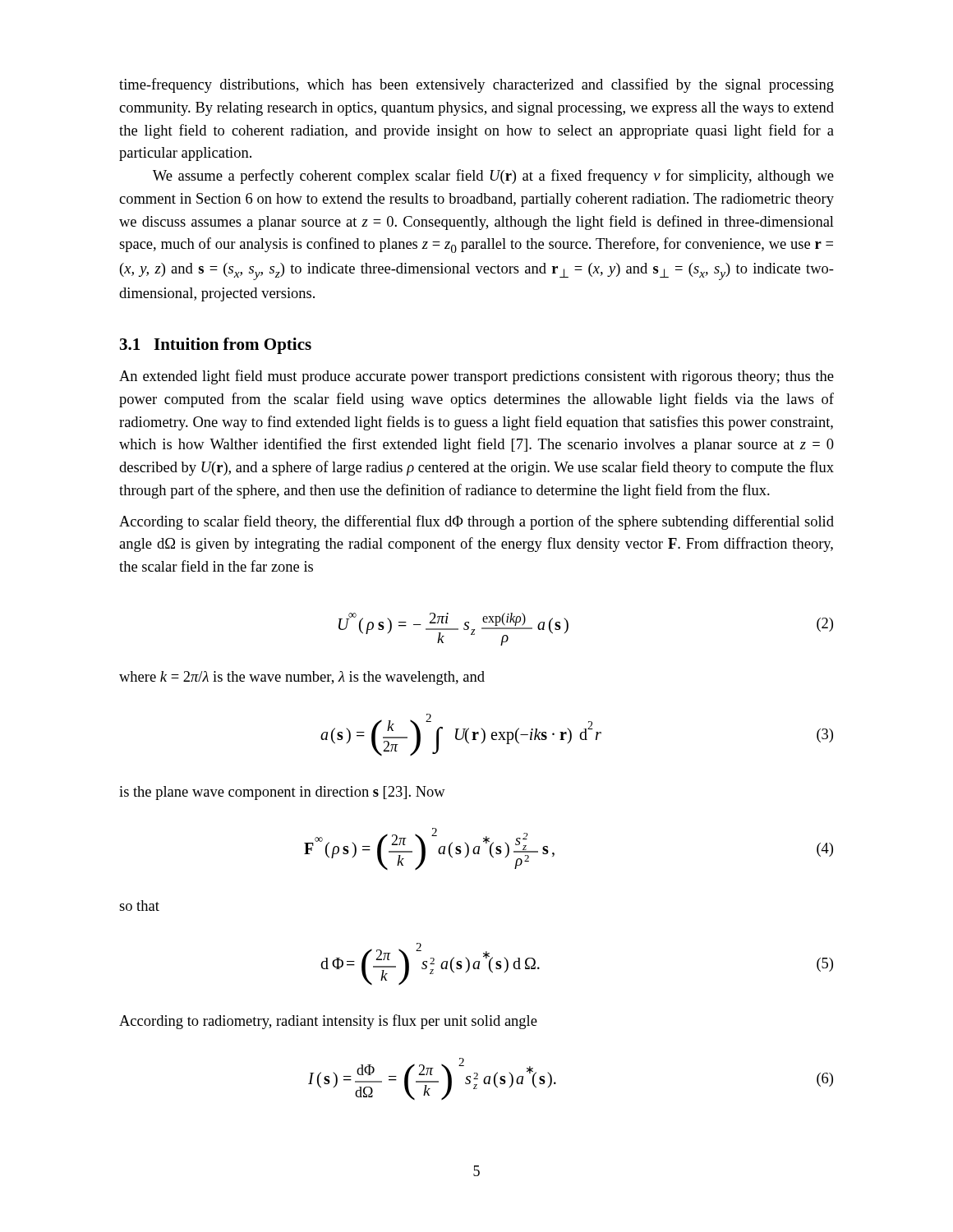Point to the block starting "is the plane wave component in direction"
Viewport: 953px width, 1232px height.
click(x=282, y=793)
